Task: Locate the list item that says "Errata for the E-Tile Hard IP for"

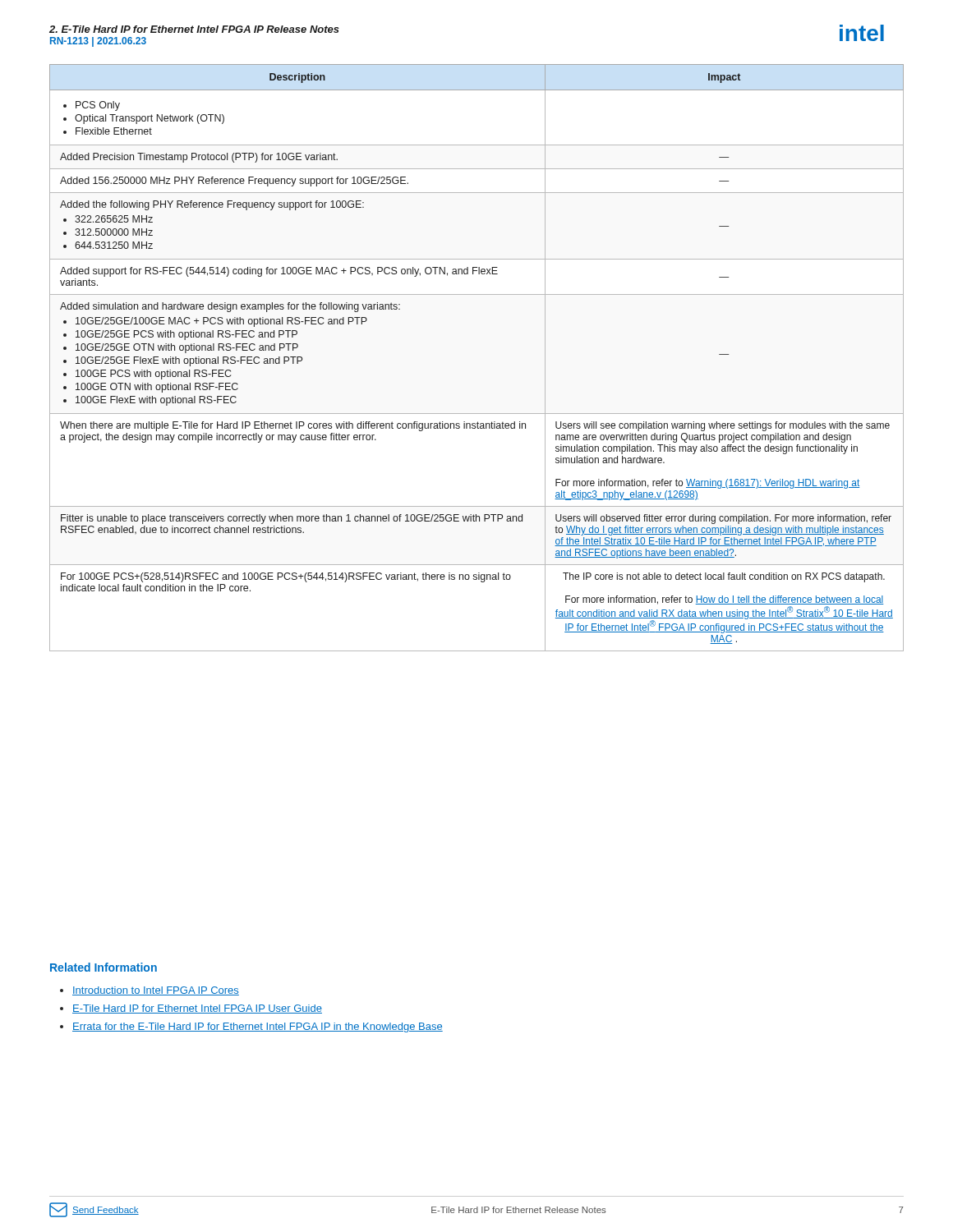Action: coord(257,1026)
